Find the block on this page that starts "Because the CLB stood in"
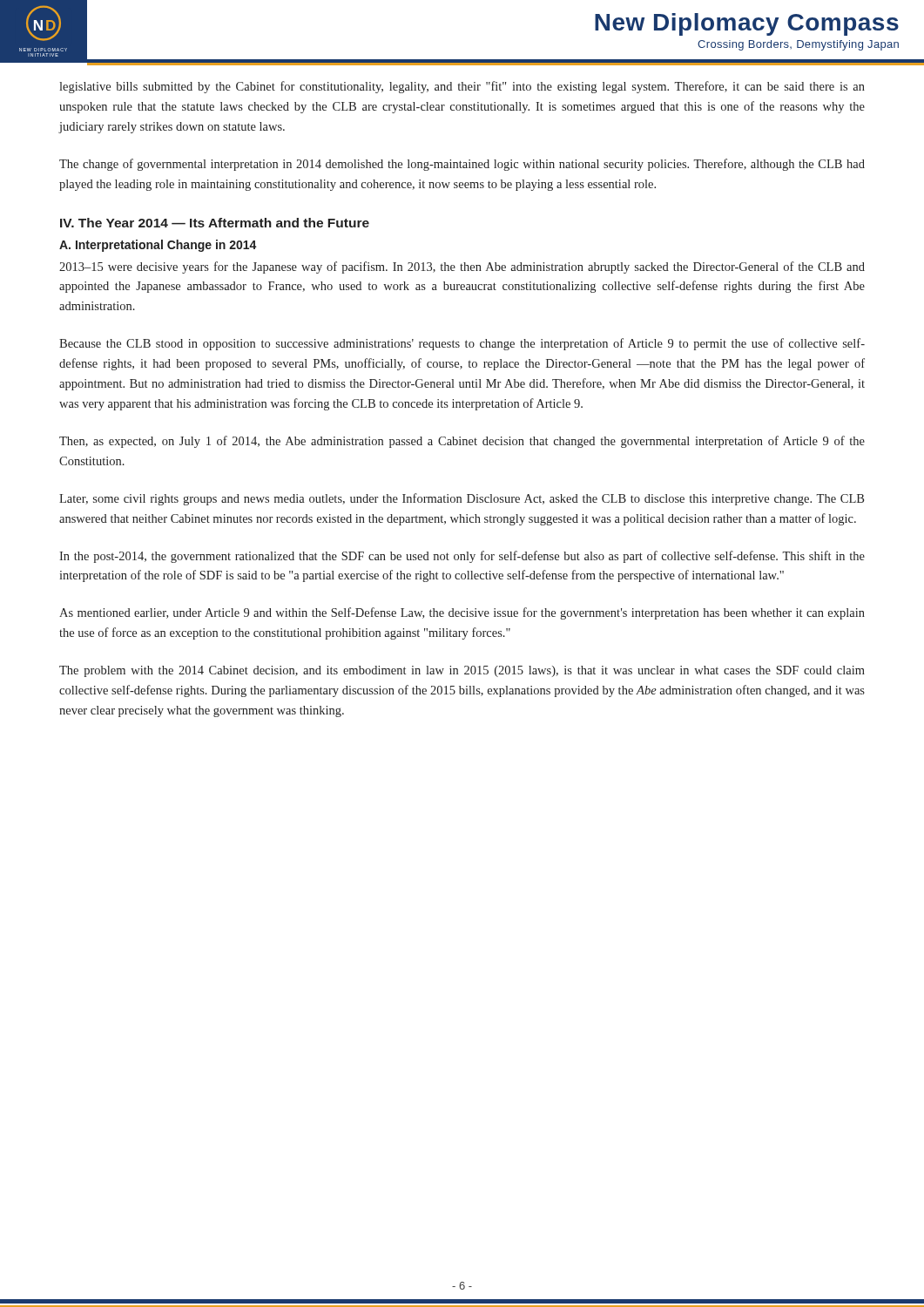Image resolution: width=924 pixels, height=1307 pixels. [462, 373]
